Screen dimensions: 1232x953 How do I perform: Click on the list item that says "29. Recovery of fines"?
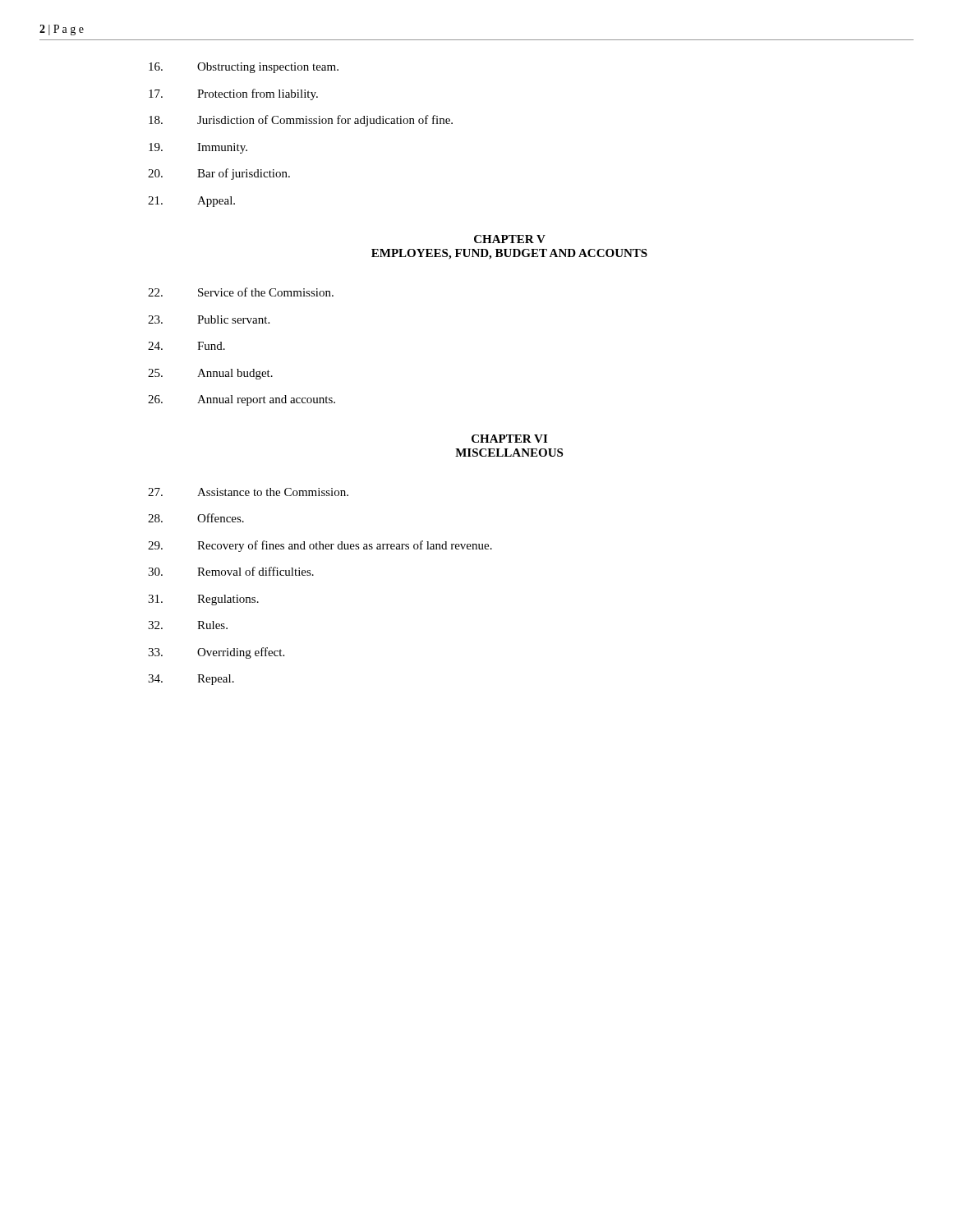point(320,546)
